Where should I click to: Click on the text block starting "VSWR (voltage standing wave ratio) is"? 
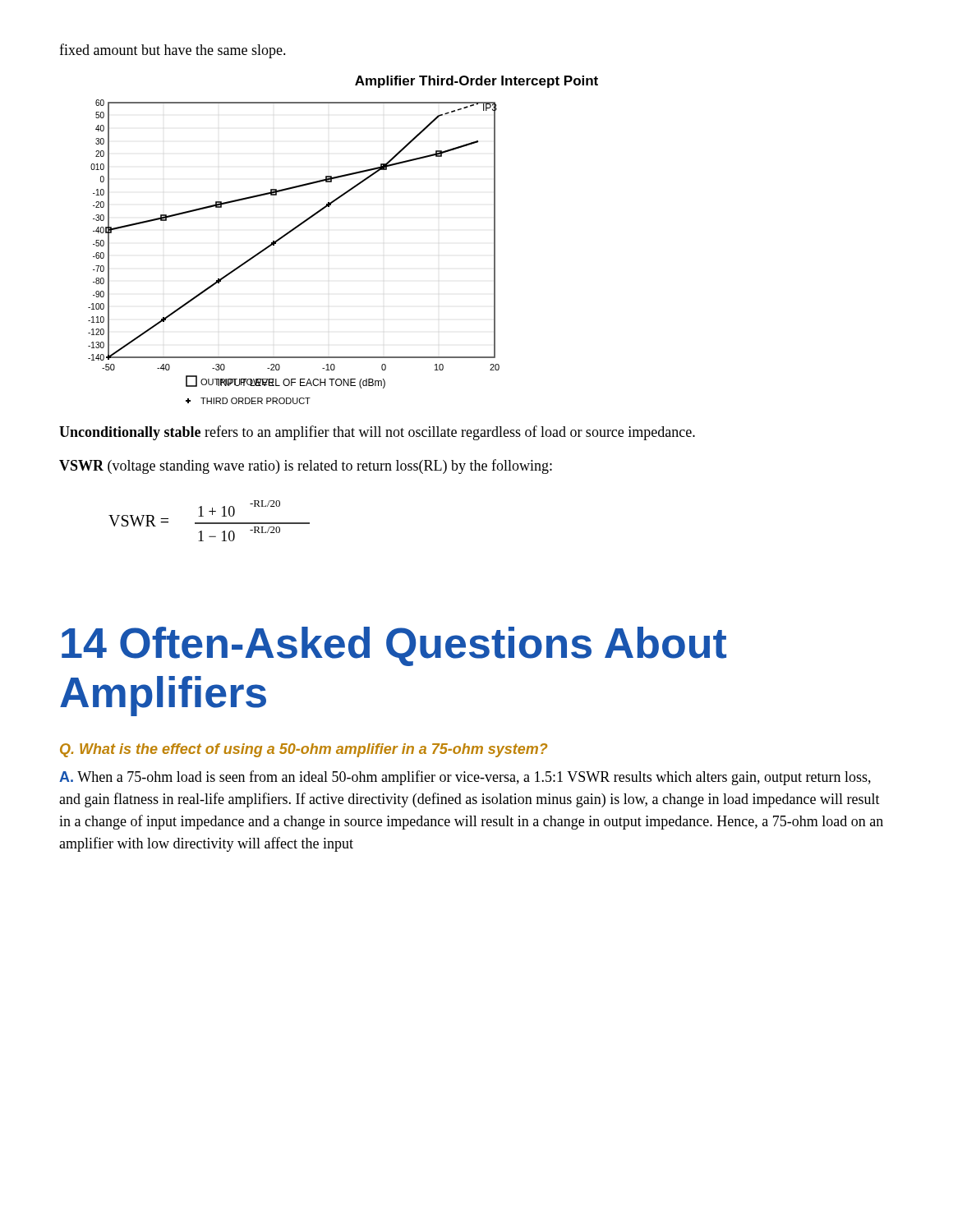[306, 466]
